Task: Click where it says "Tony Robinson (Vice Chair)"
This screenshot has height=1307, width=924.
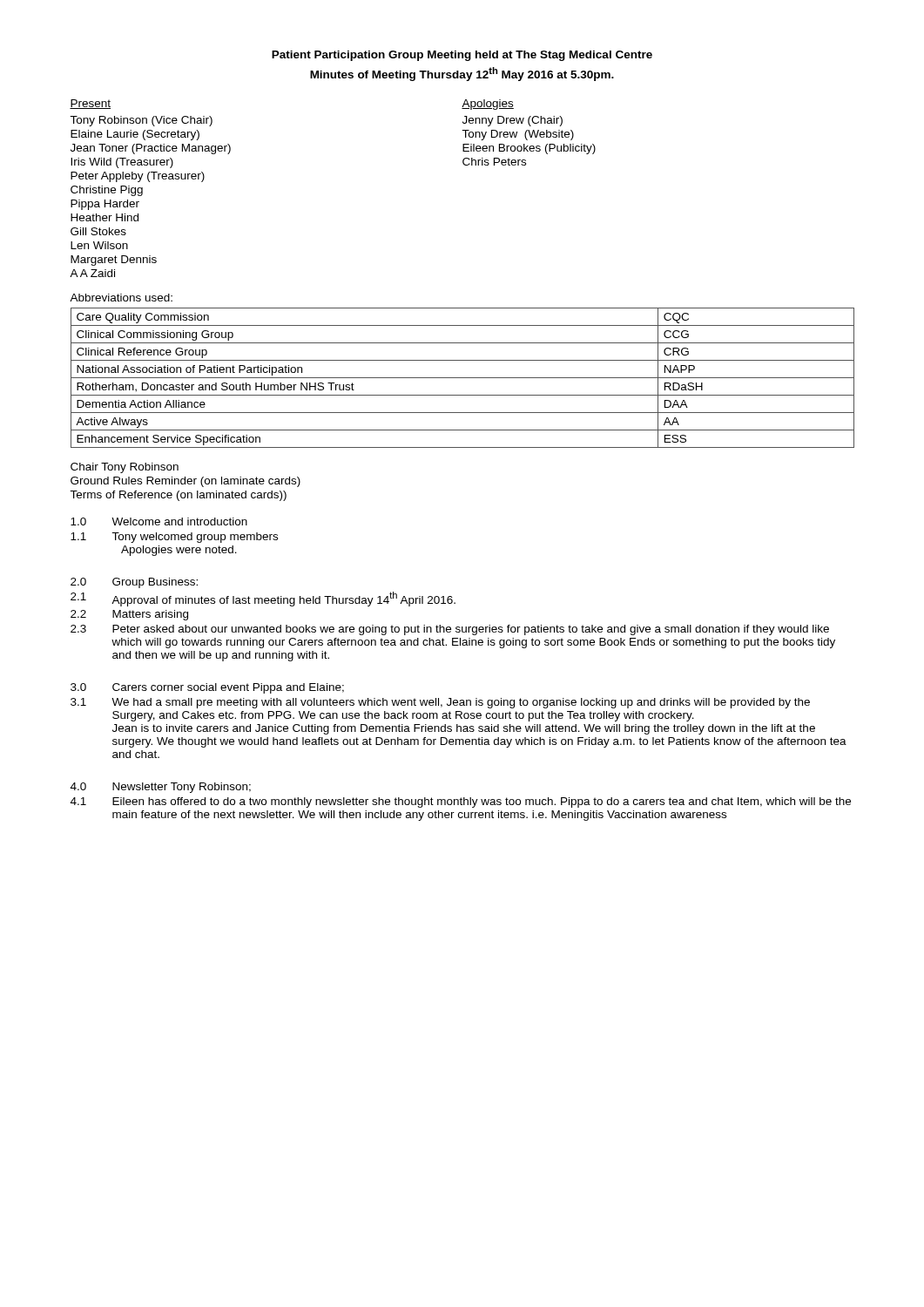Action: [x=141, y=121]
